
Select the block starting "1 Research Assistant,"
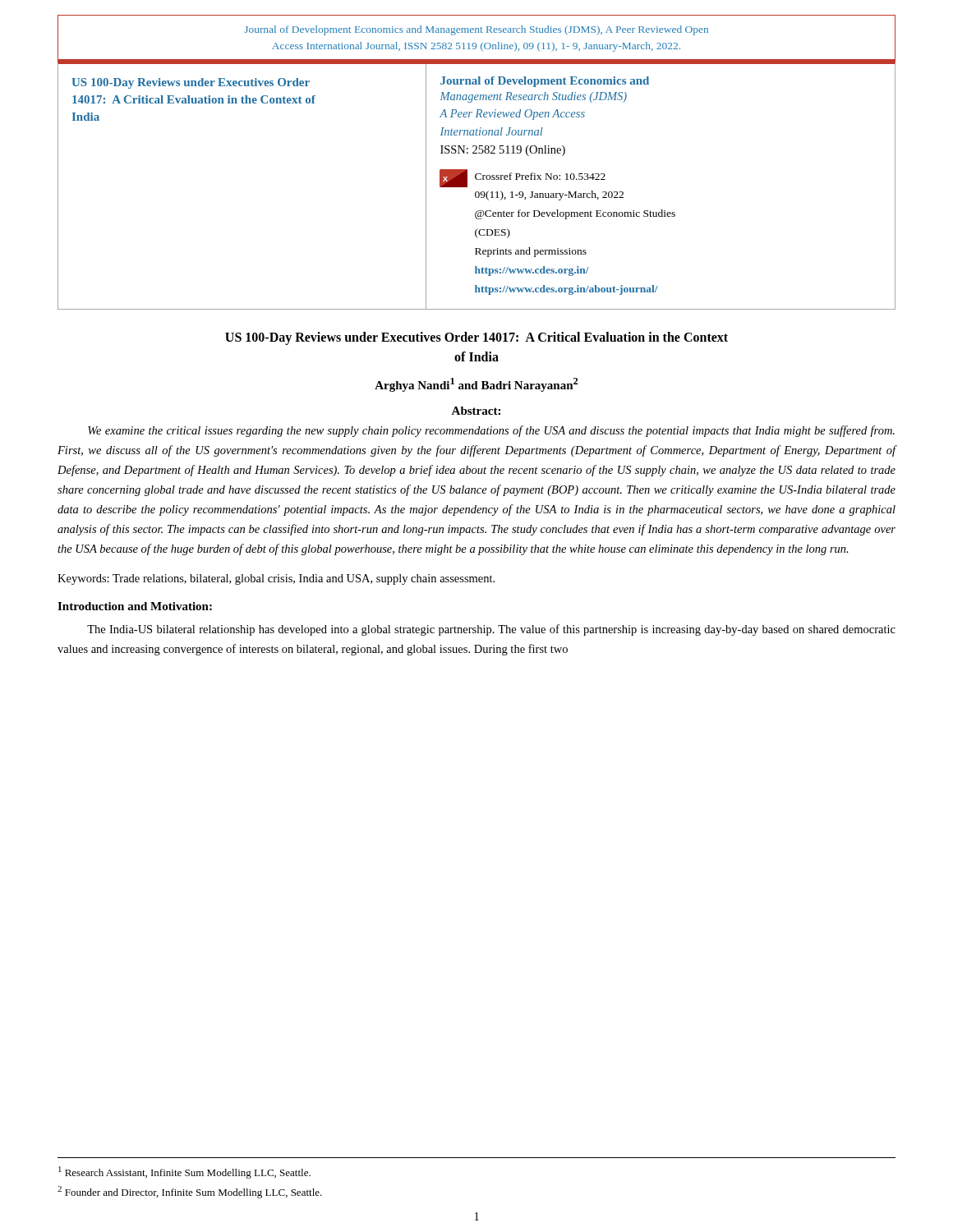184,1171
